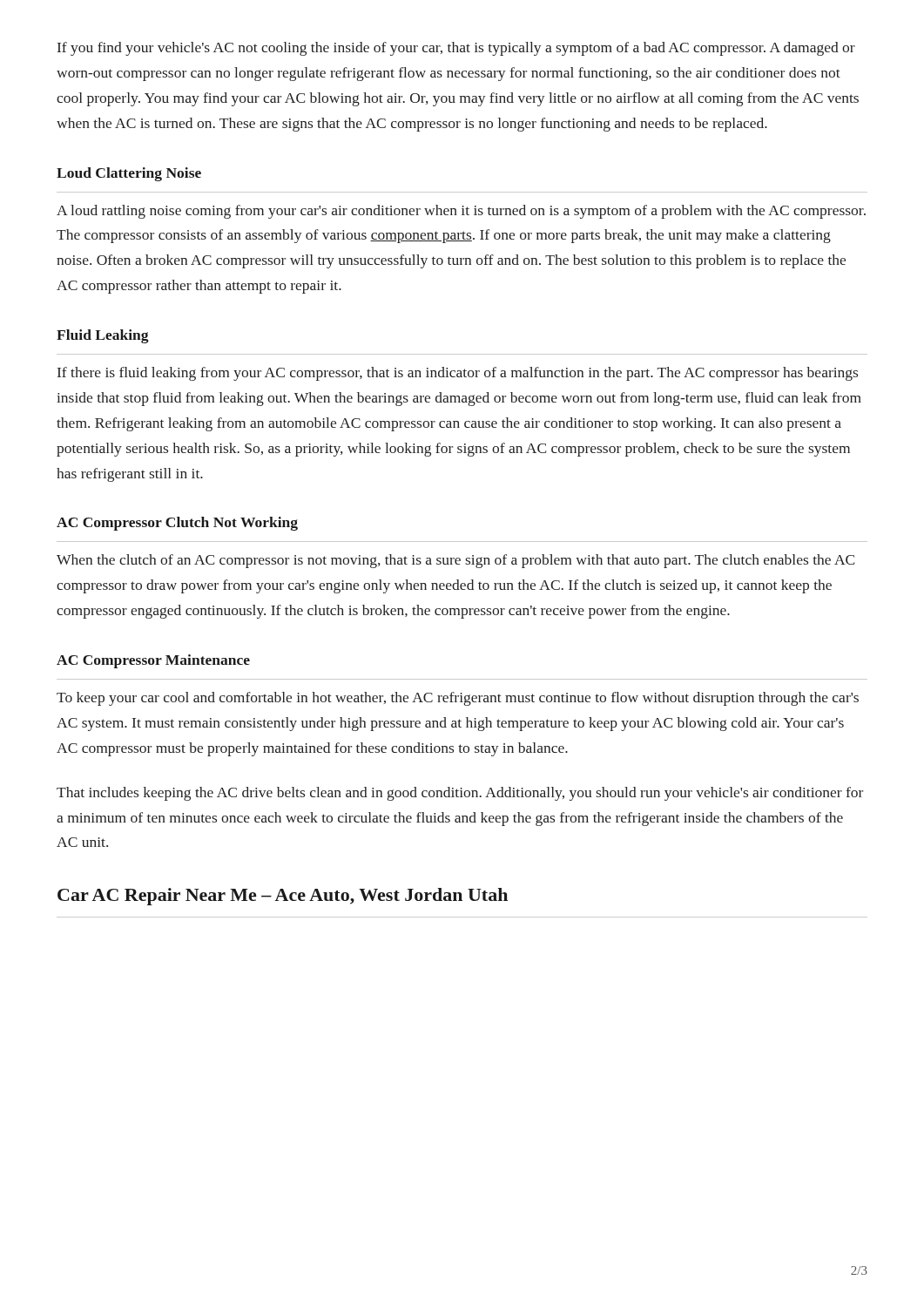Find the text block starting "If you find your"
924x1307 pixels.
point(458,85)
